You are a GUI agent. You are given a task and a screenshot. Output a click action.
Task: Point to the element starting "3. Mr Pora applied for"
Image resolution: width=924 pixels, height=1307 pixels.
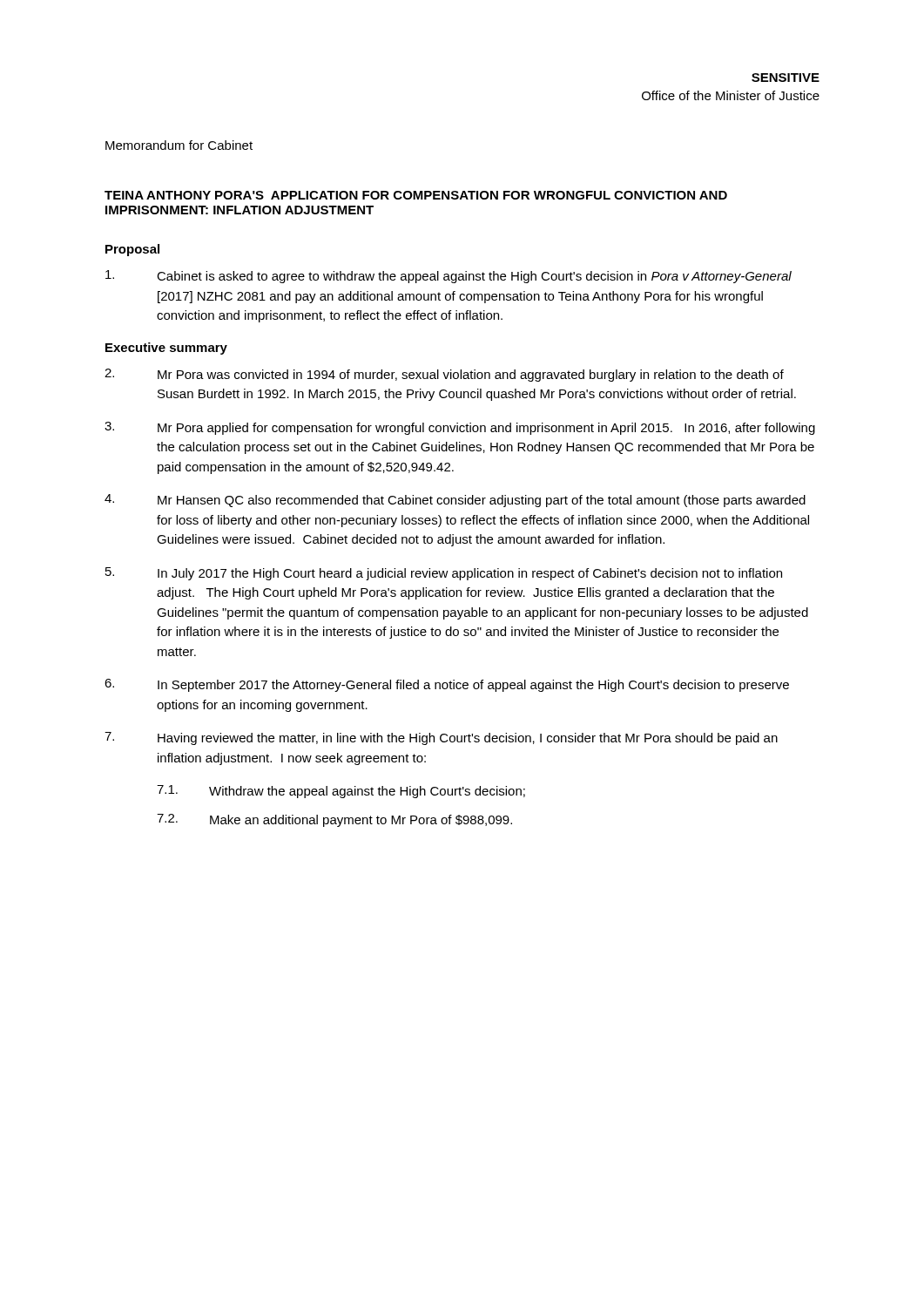tap(462, 447)
